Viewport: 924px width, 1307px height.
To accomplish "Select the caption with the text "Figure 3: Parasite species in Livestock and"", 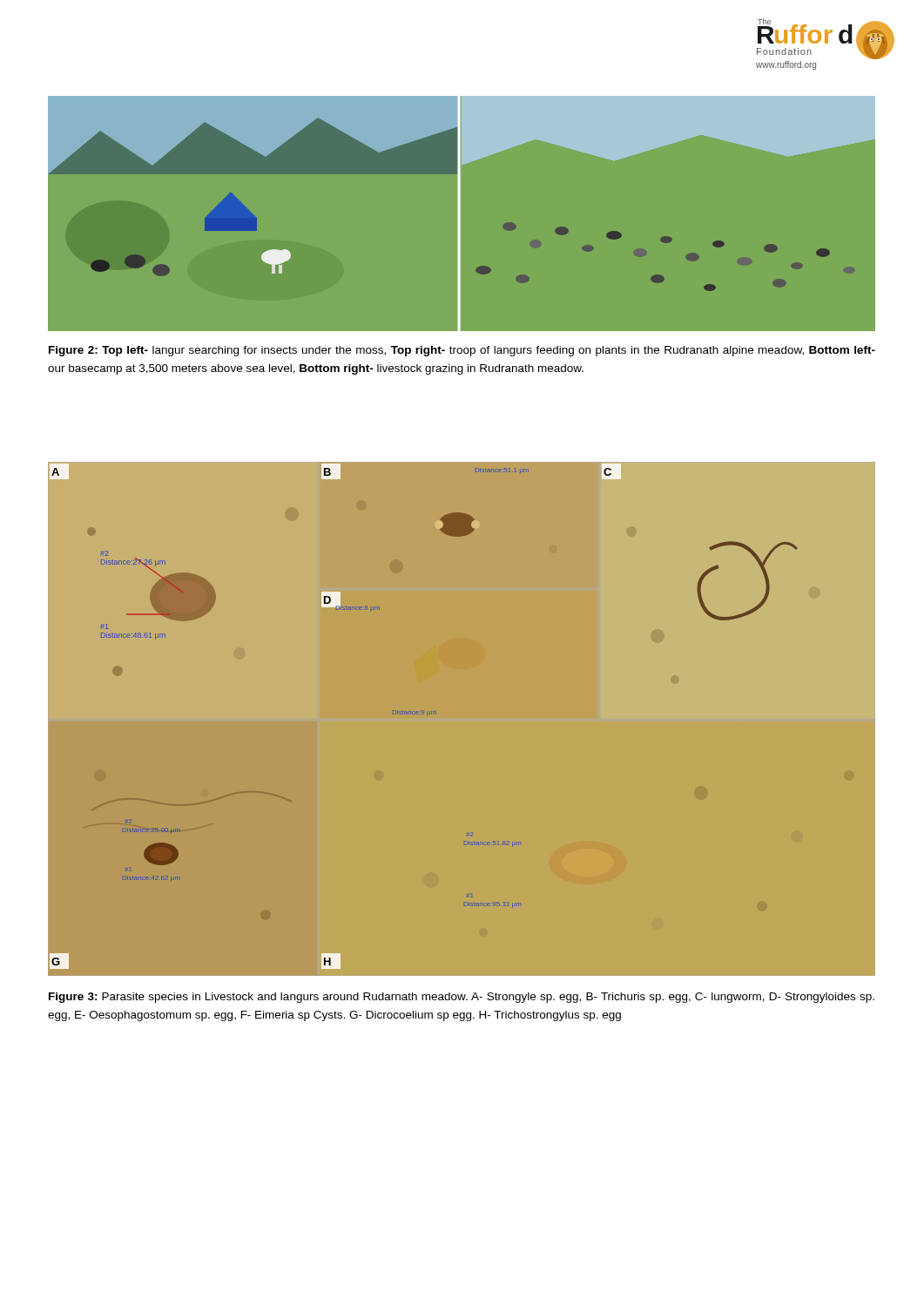I will click(462, 1005).
